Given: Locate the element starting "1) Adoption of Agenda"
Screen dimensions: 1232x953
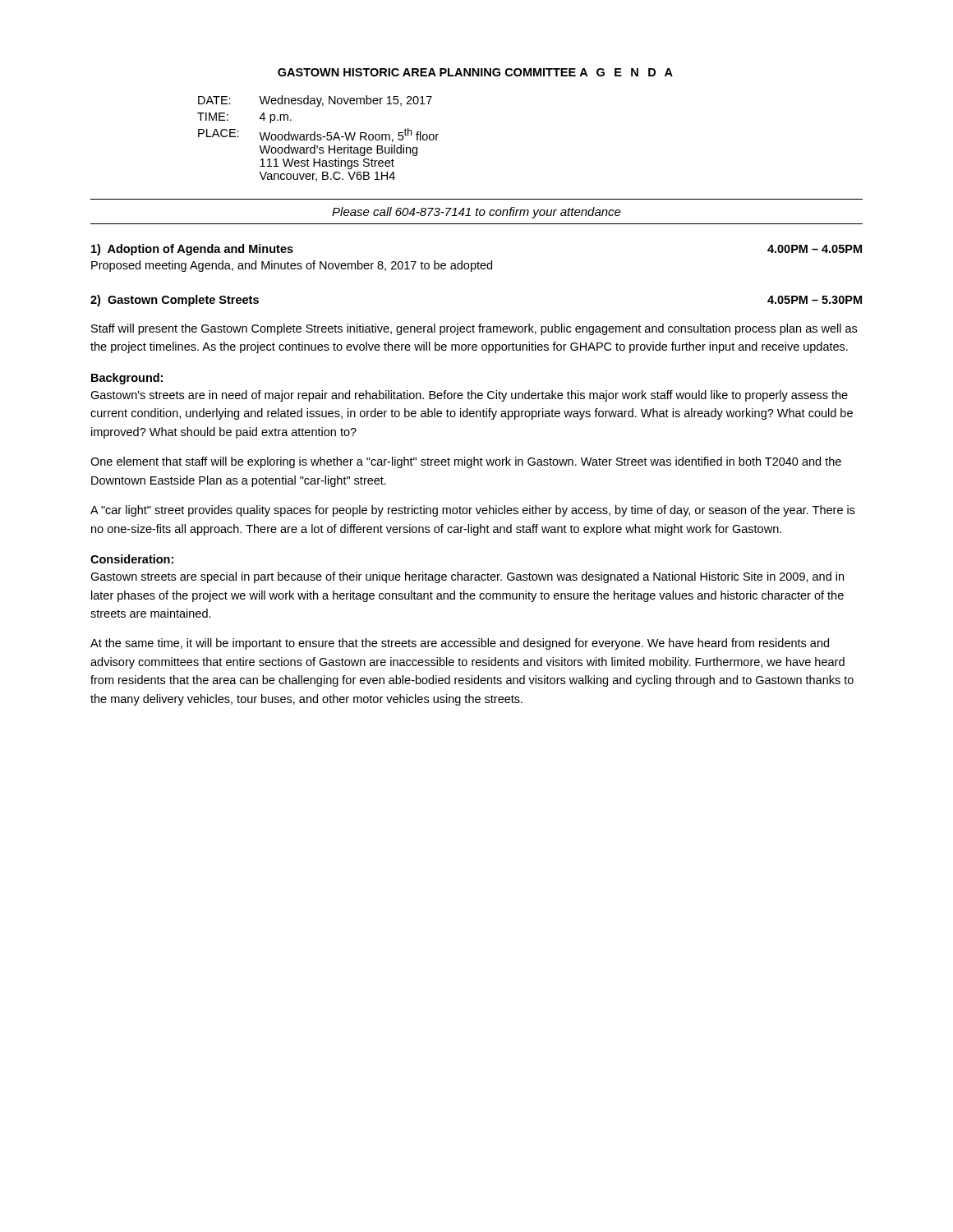Looking at the screenshot, I should 192,249.
